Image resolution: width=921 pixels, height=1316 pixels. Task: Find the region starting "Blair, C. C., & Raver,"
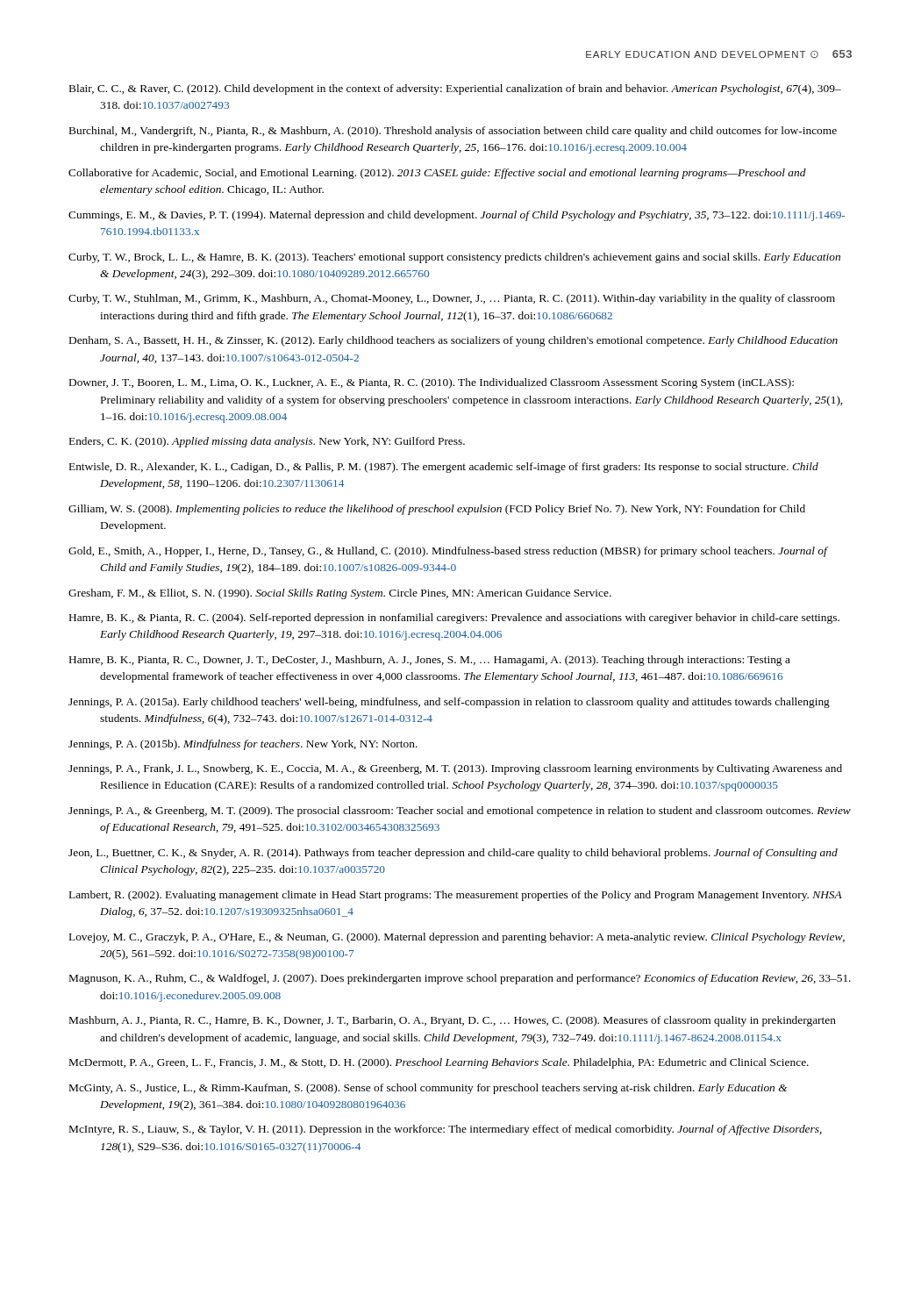point(455,97)
